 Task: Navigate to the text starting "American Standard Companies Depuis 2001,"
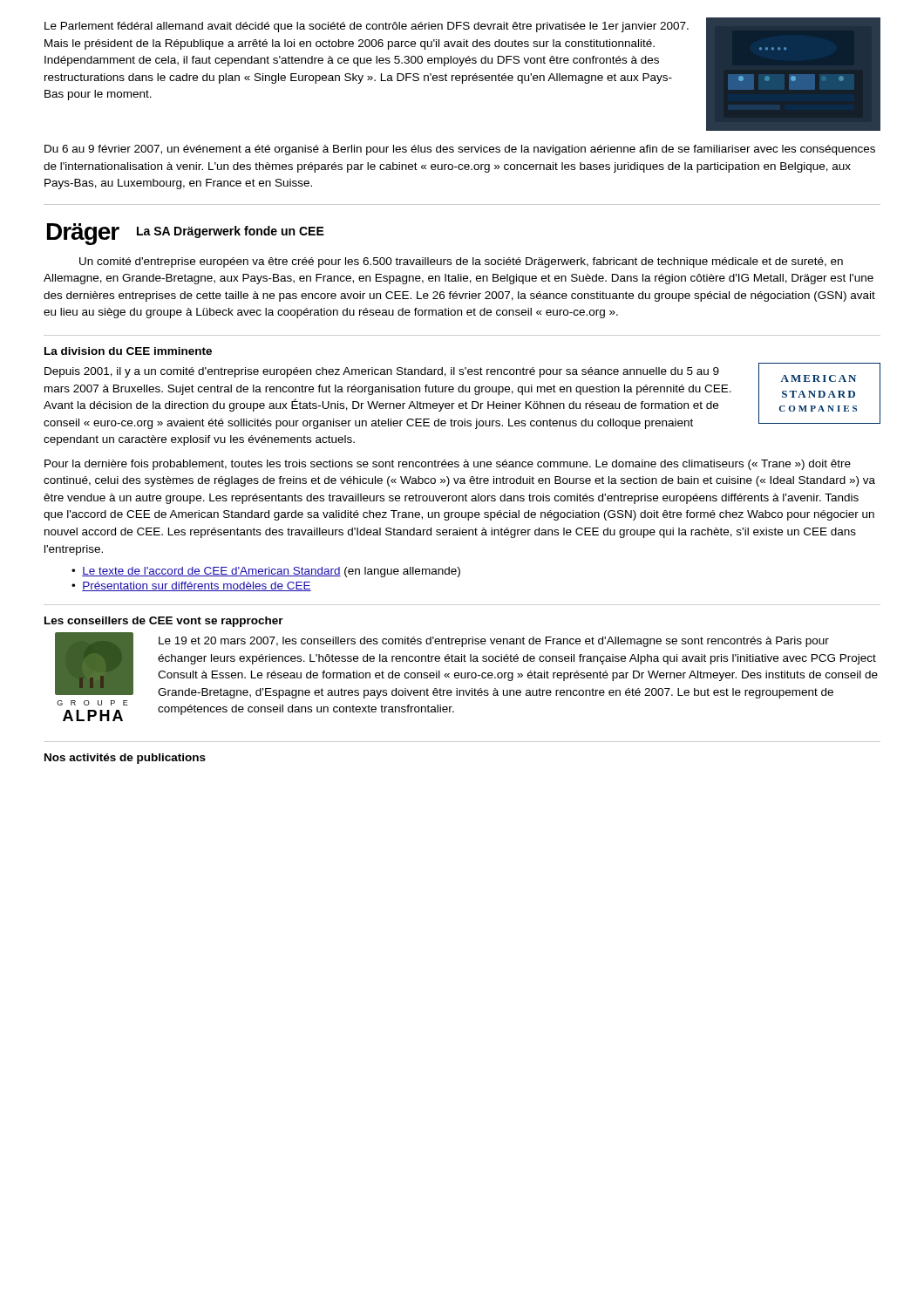pos(462,404)
